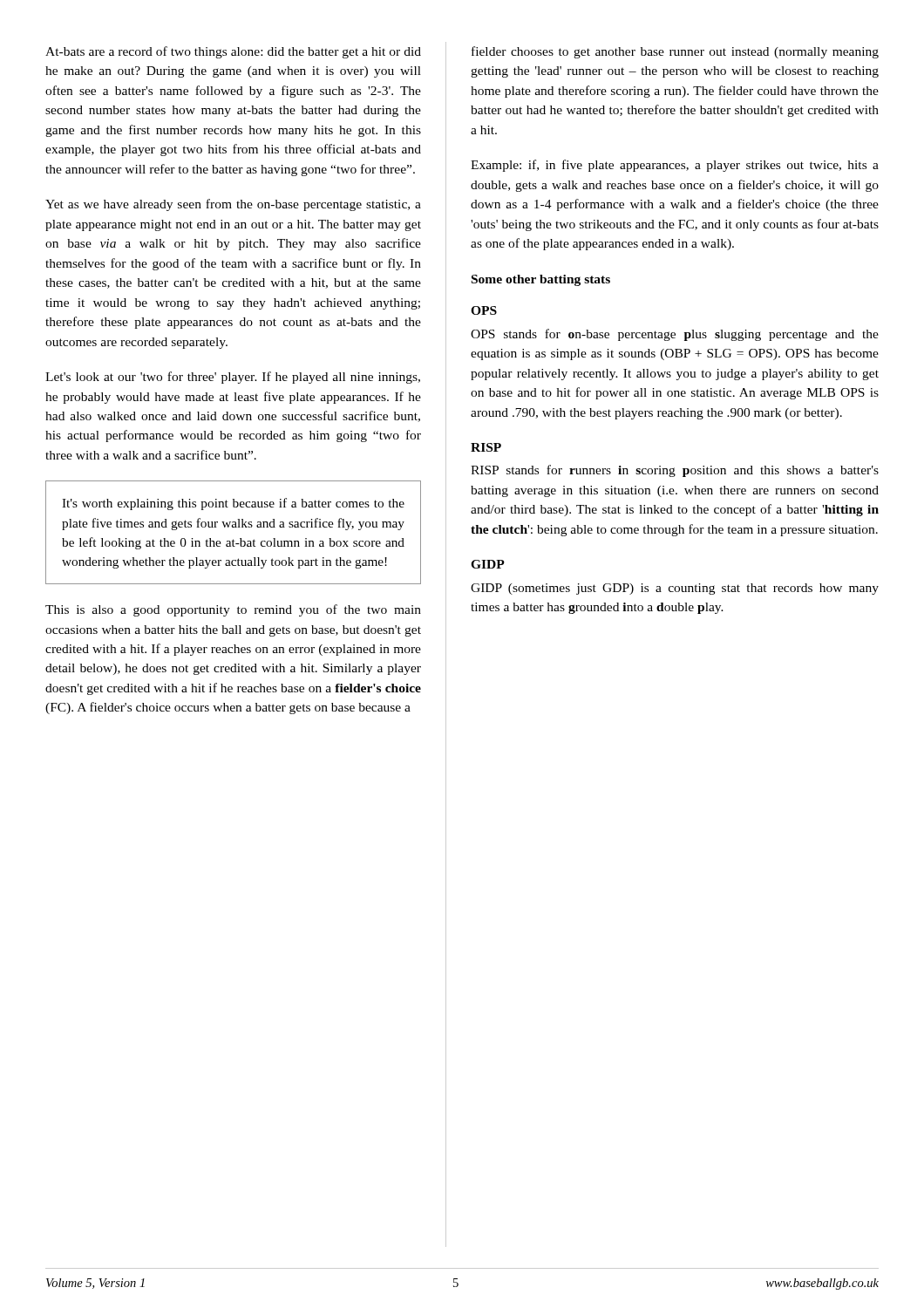Select the text block with the text "GIDP (sometimes just GDP)"
The height and width of the screenshot is (1308, 924).
pyautogui.click(x=675, y=598)
